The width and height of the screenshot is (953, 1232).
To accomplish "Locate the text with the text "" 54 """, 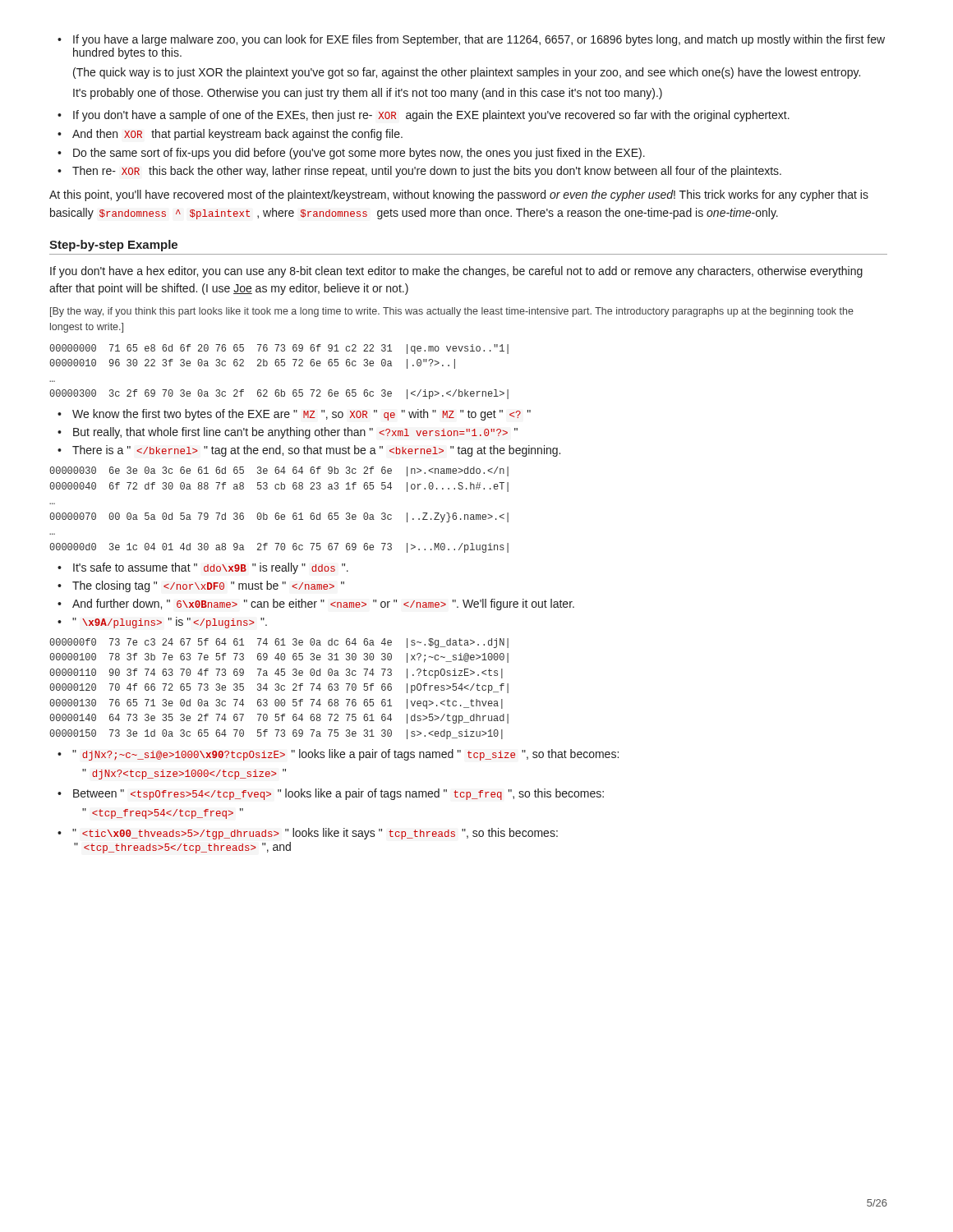I will coord(163,812).
